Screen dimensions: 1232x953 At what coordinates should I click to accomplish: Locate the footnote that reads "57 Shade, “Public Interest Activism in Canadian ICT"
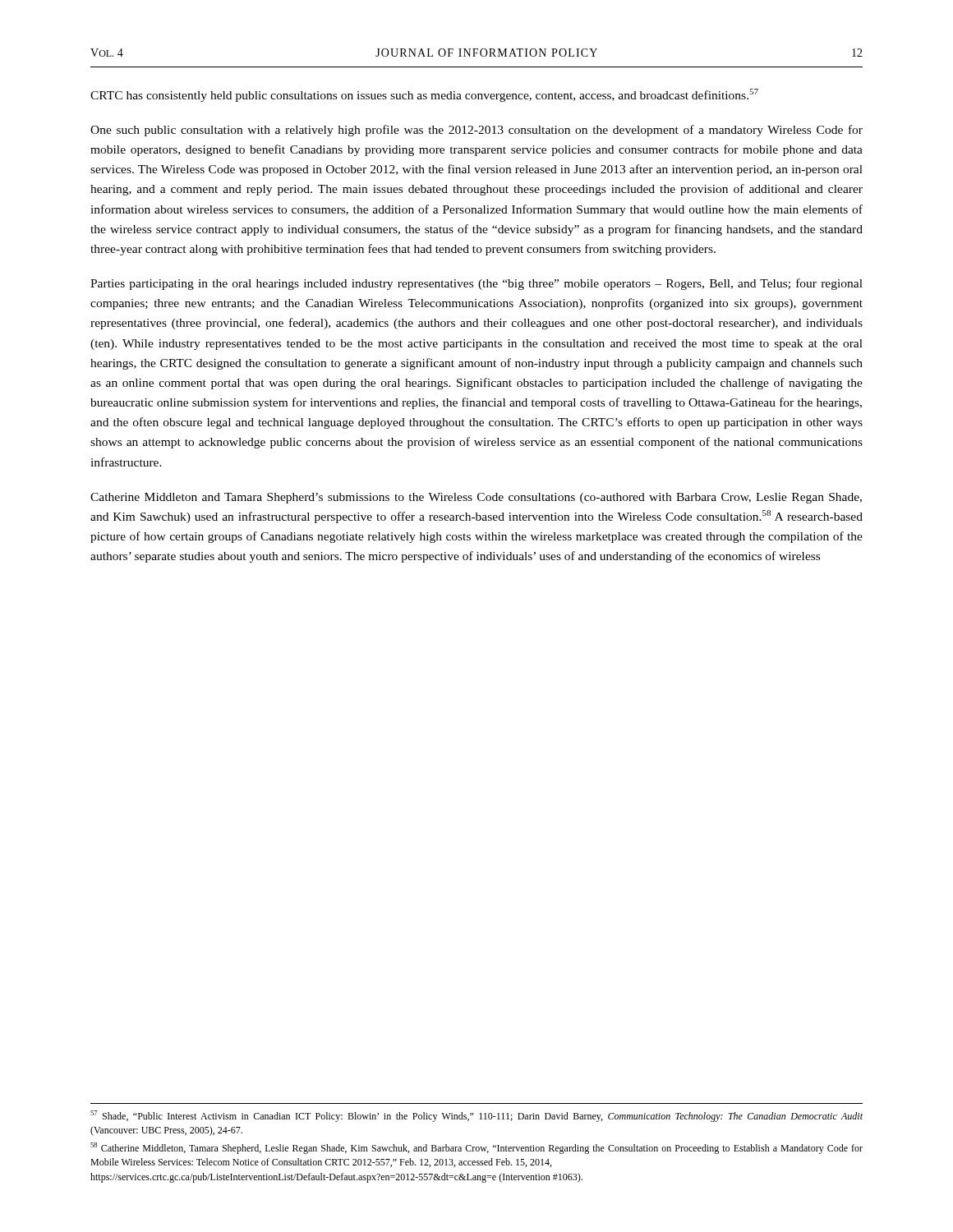(476, 1123)
